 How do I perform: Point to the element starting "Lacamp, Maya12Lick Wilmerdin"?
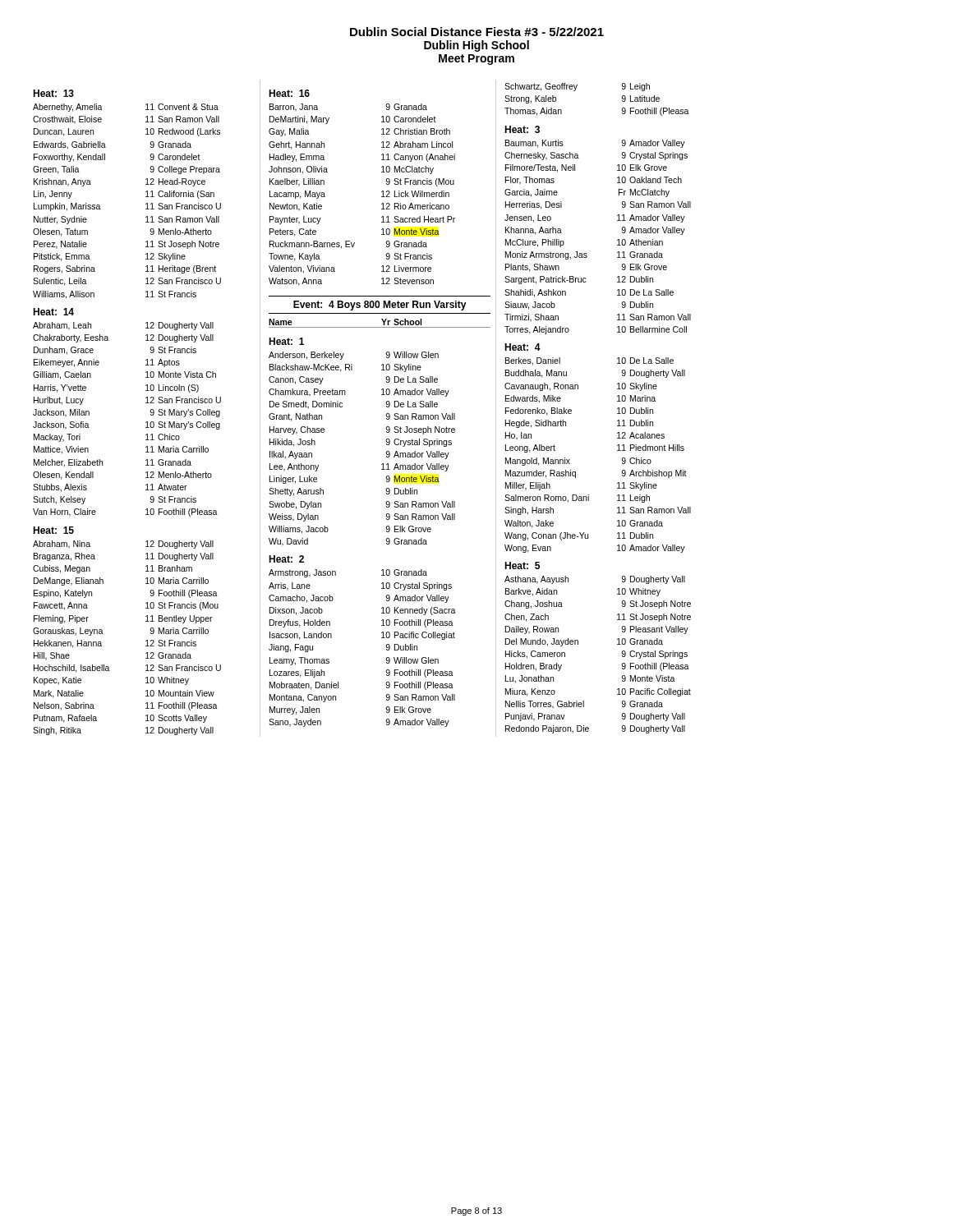380,194
